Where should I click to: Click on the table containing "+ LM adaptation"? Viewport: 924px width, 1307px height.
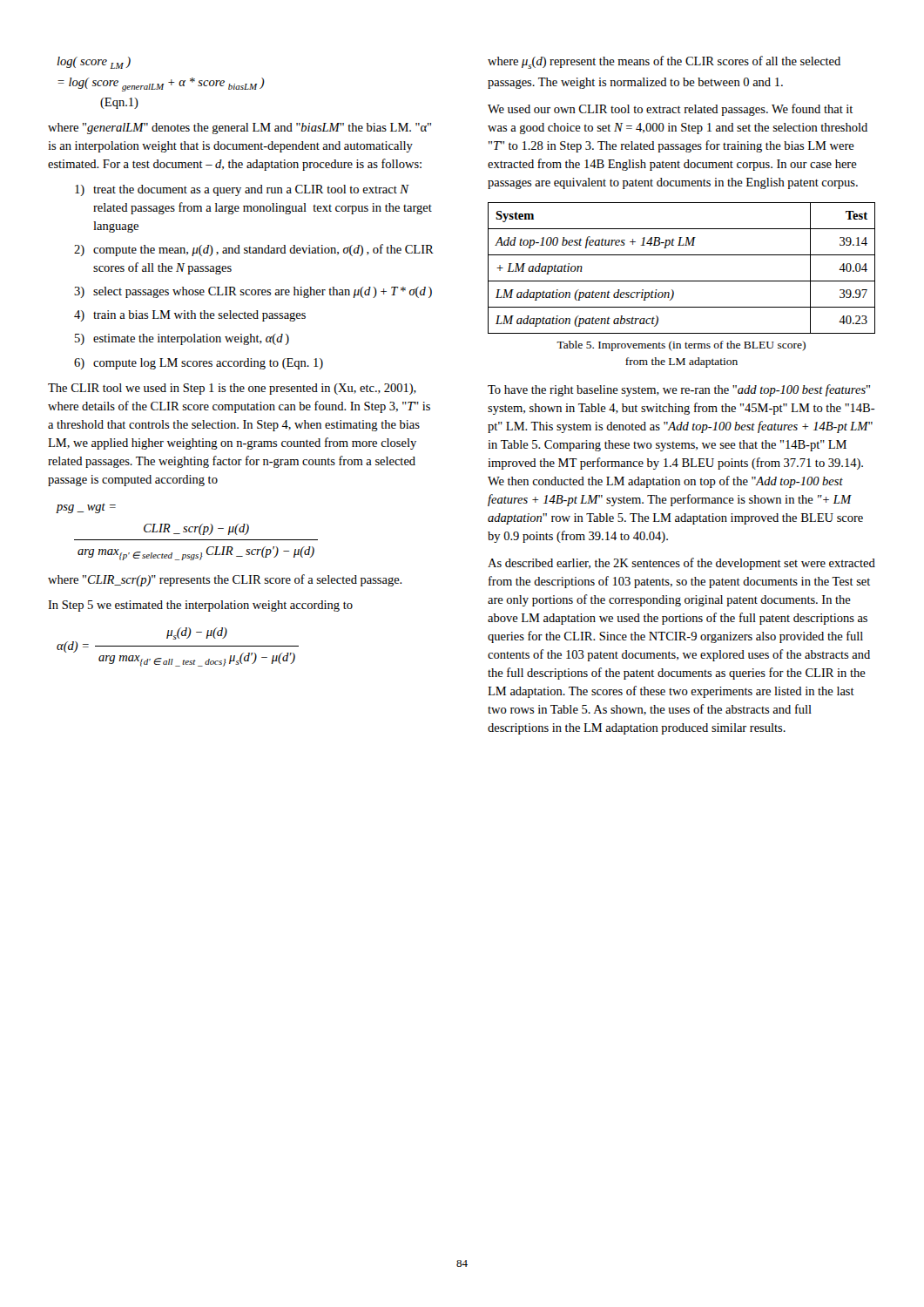[681, 268]
